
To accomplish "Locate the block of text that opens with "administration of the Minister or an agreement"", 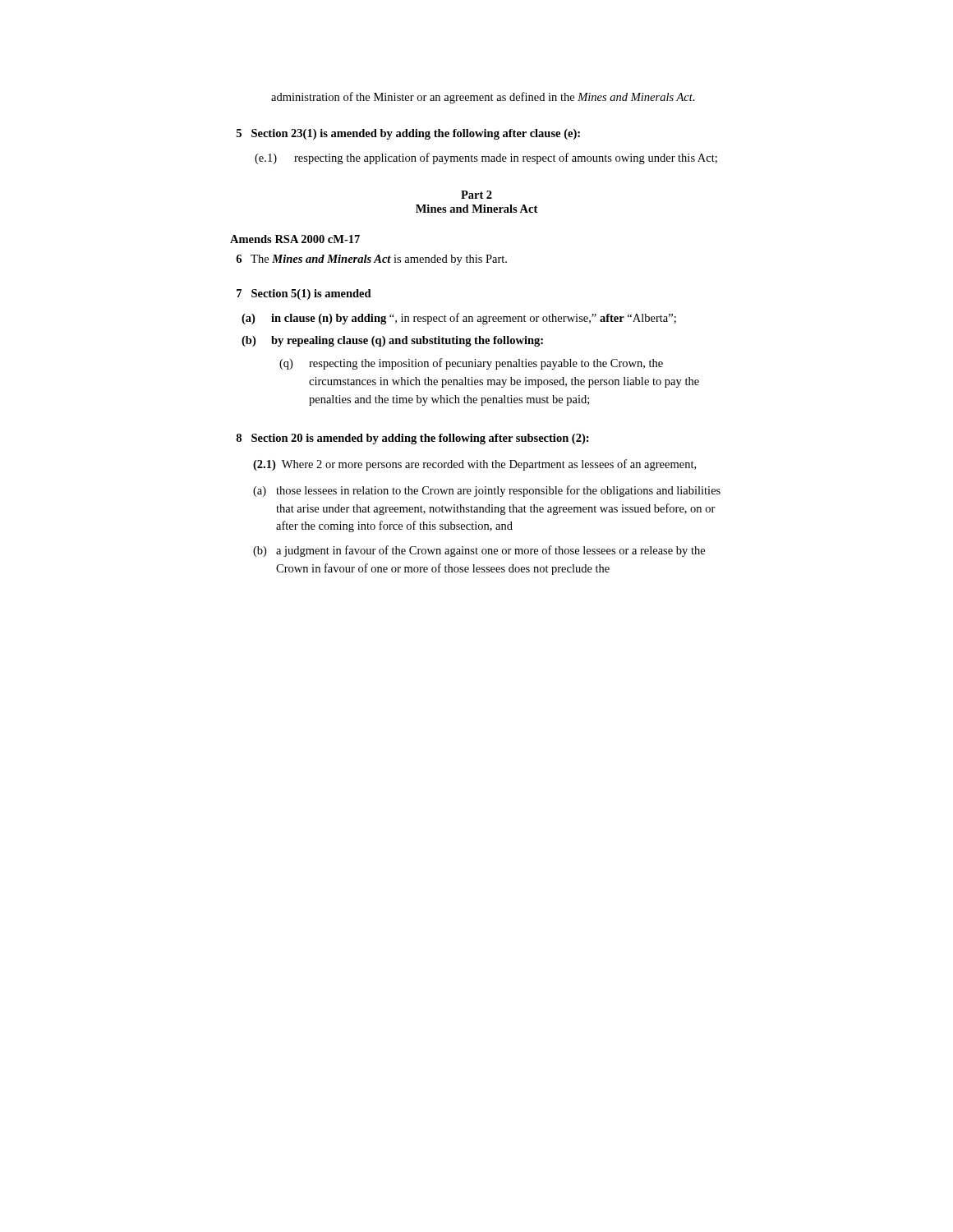I will (483, 97).
